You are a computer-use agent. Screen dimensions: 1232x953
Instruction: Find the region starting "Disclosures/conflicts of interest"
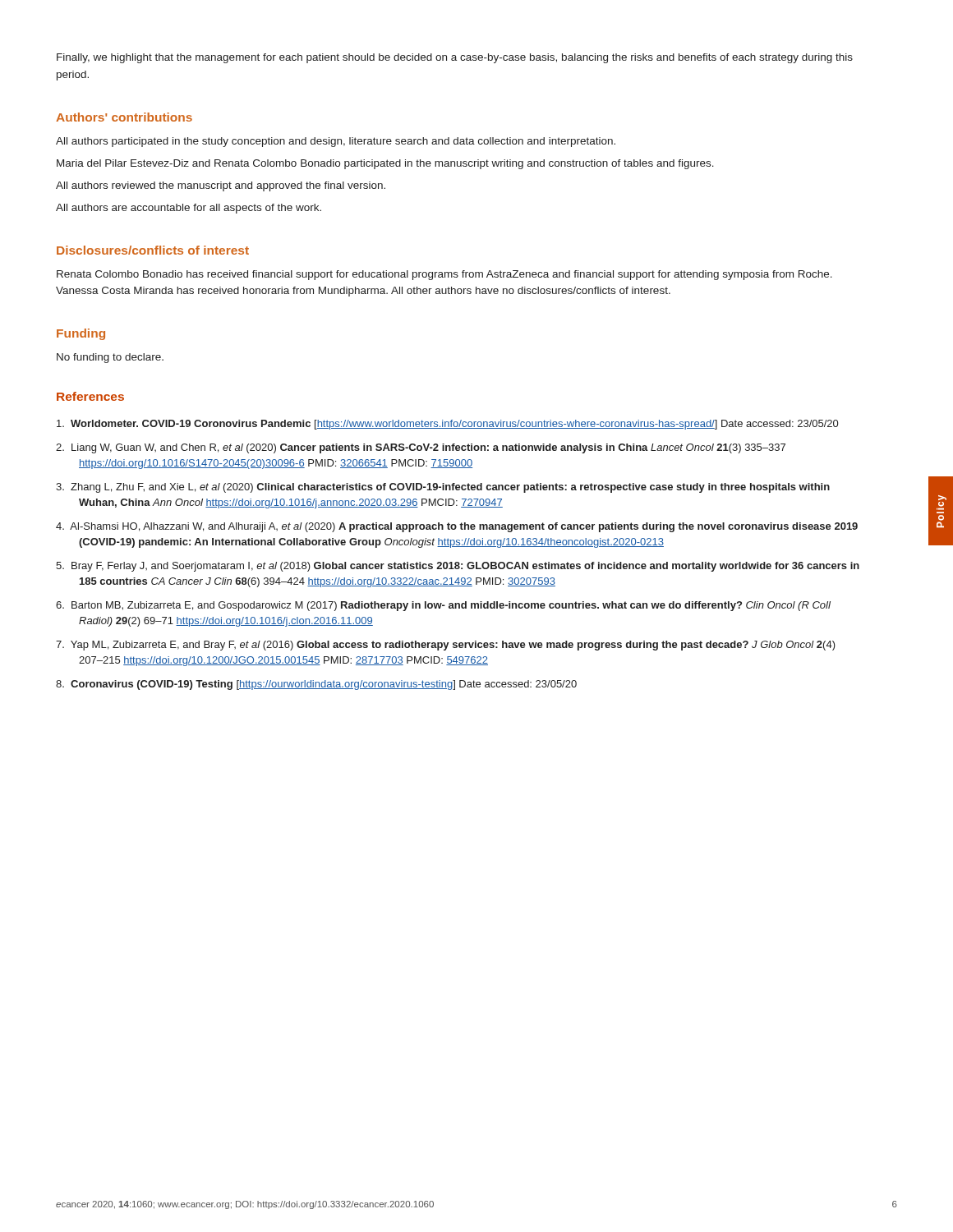(x=152, y=250)
